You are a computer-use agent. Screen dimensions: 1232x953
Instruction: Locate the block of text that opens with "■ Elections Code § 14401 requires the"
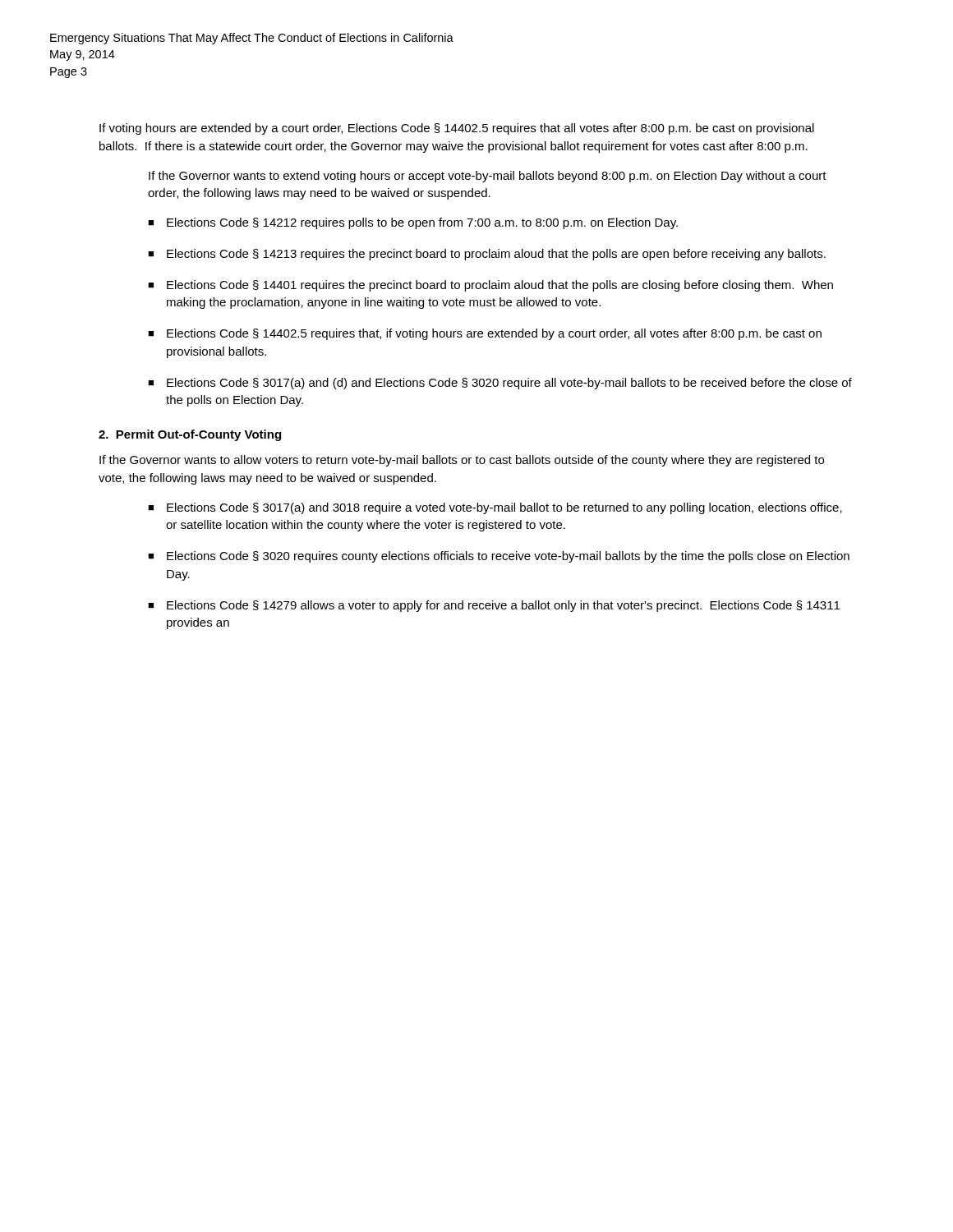(501, 293)
